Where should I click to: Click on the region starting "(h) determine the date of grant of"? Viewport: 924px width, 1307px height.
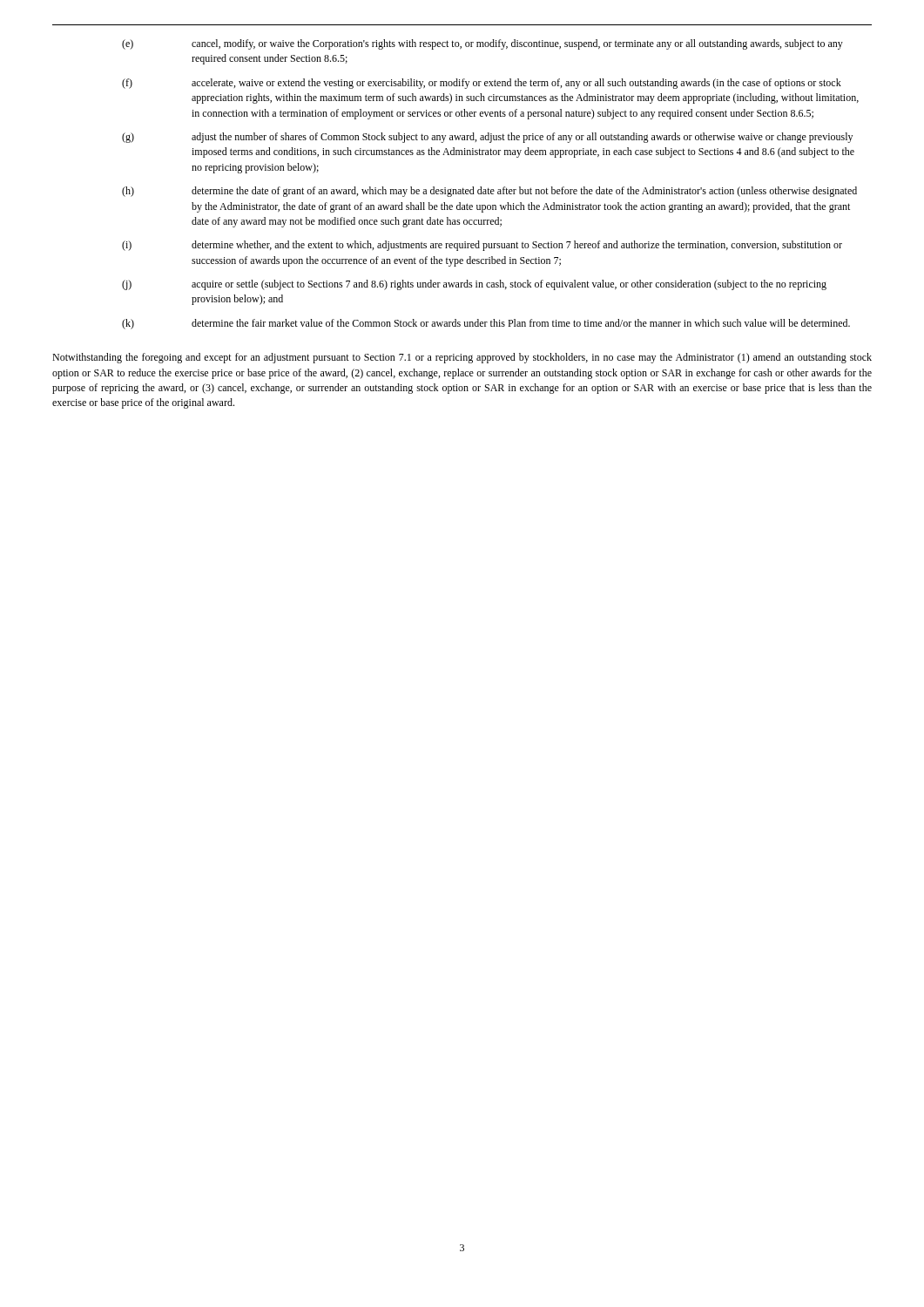click(462, 211)
